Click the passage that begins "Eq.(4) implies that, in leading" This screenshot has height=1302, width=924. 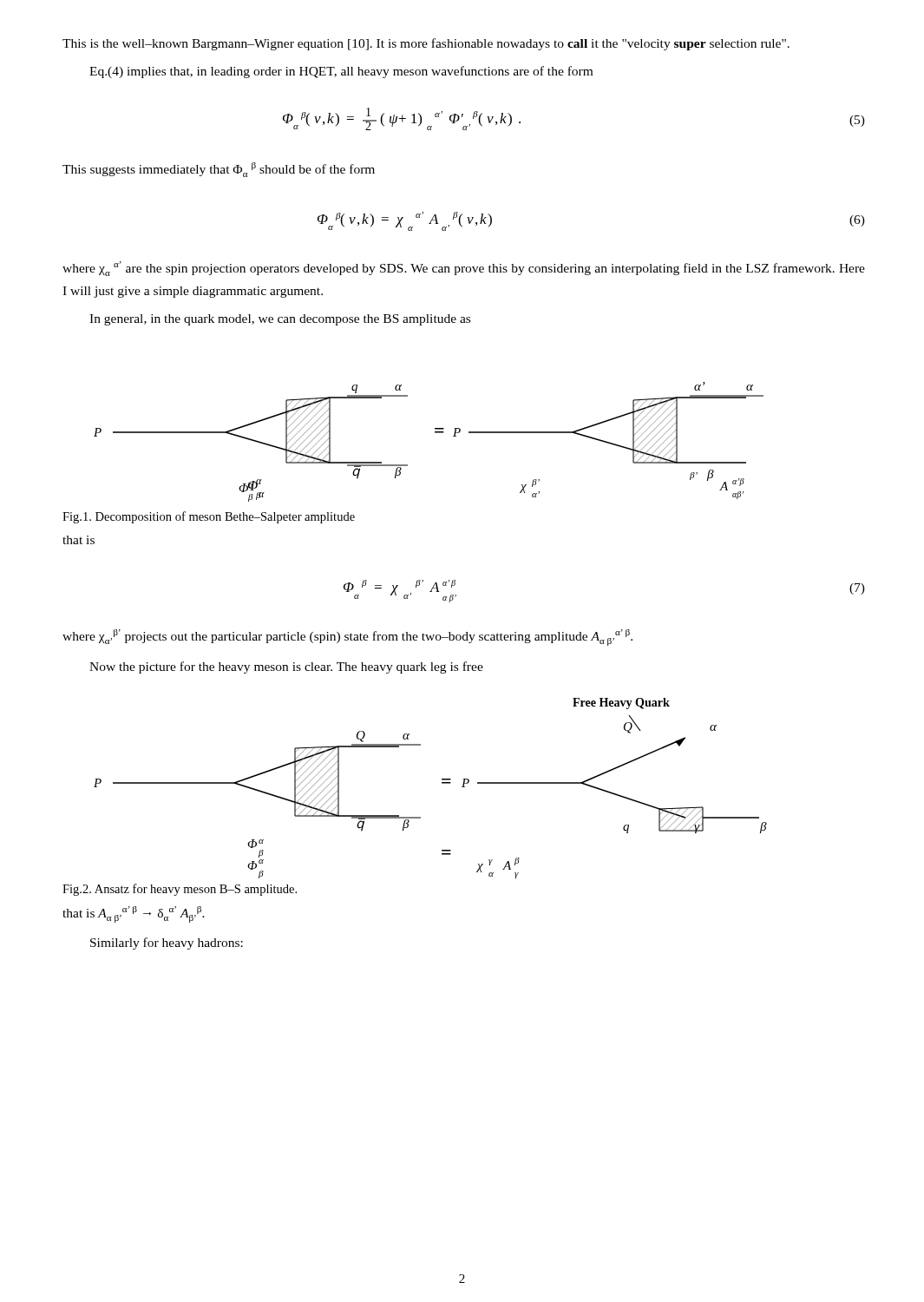click(x=341, y=71)
